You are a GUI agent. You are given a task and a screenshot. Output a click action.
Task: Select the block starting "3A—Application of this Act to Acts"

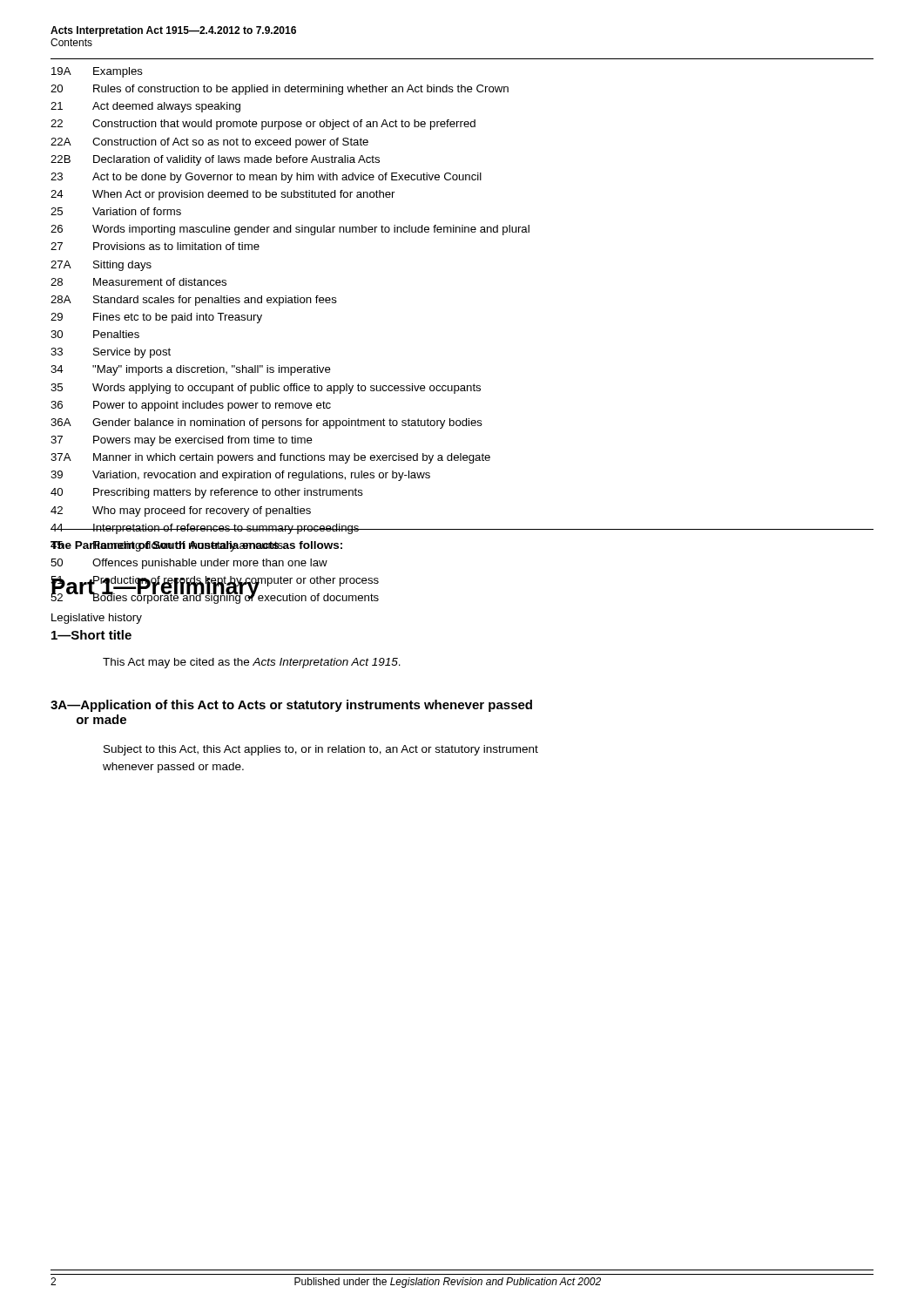[x=462, y=712]
